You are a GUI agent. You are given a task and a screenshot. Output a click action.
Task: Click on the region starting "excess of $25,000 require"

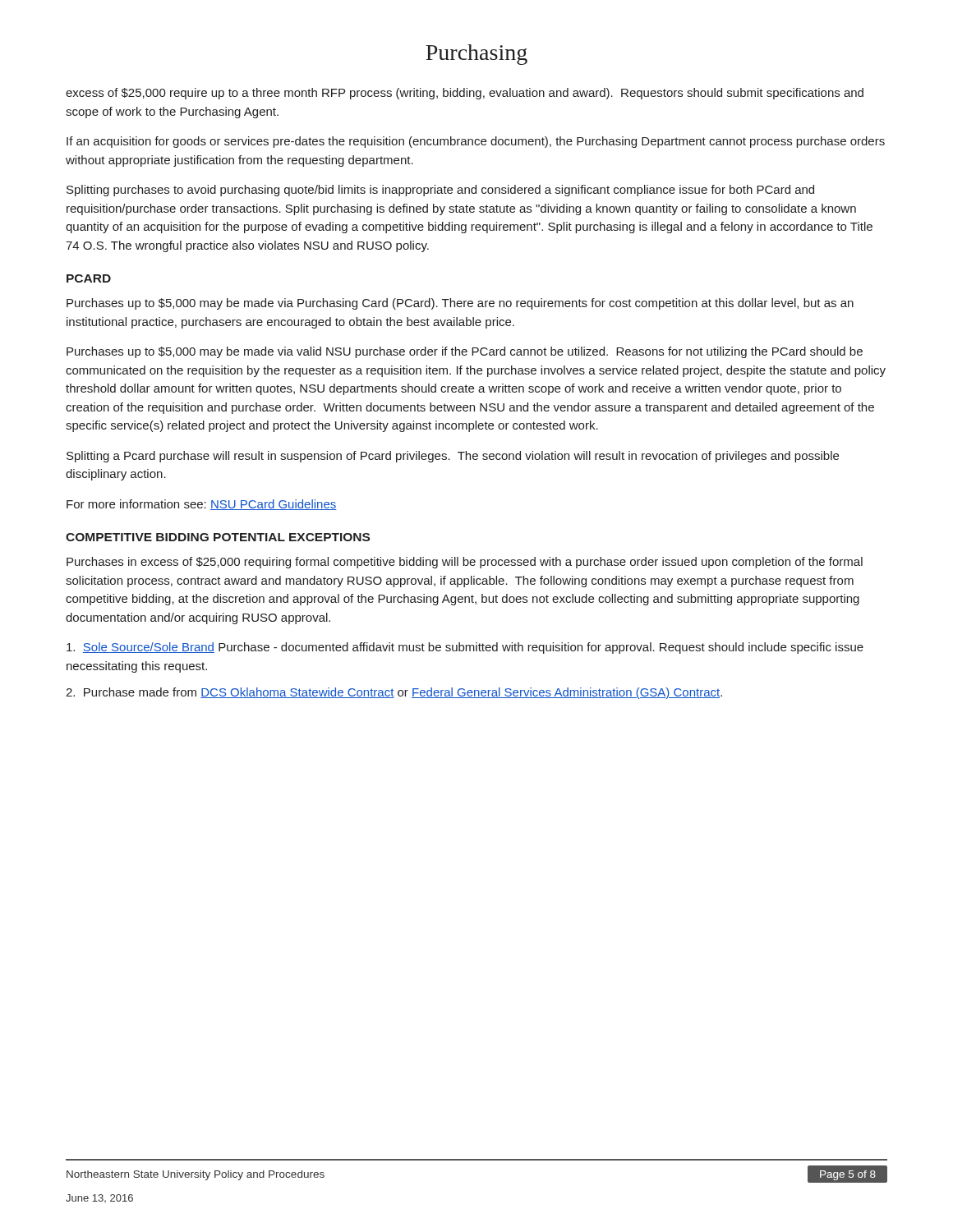465,102
